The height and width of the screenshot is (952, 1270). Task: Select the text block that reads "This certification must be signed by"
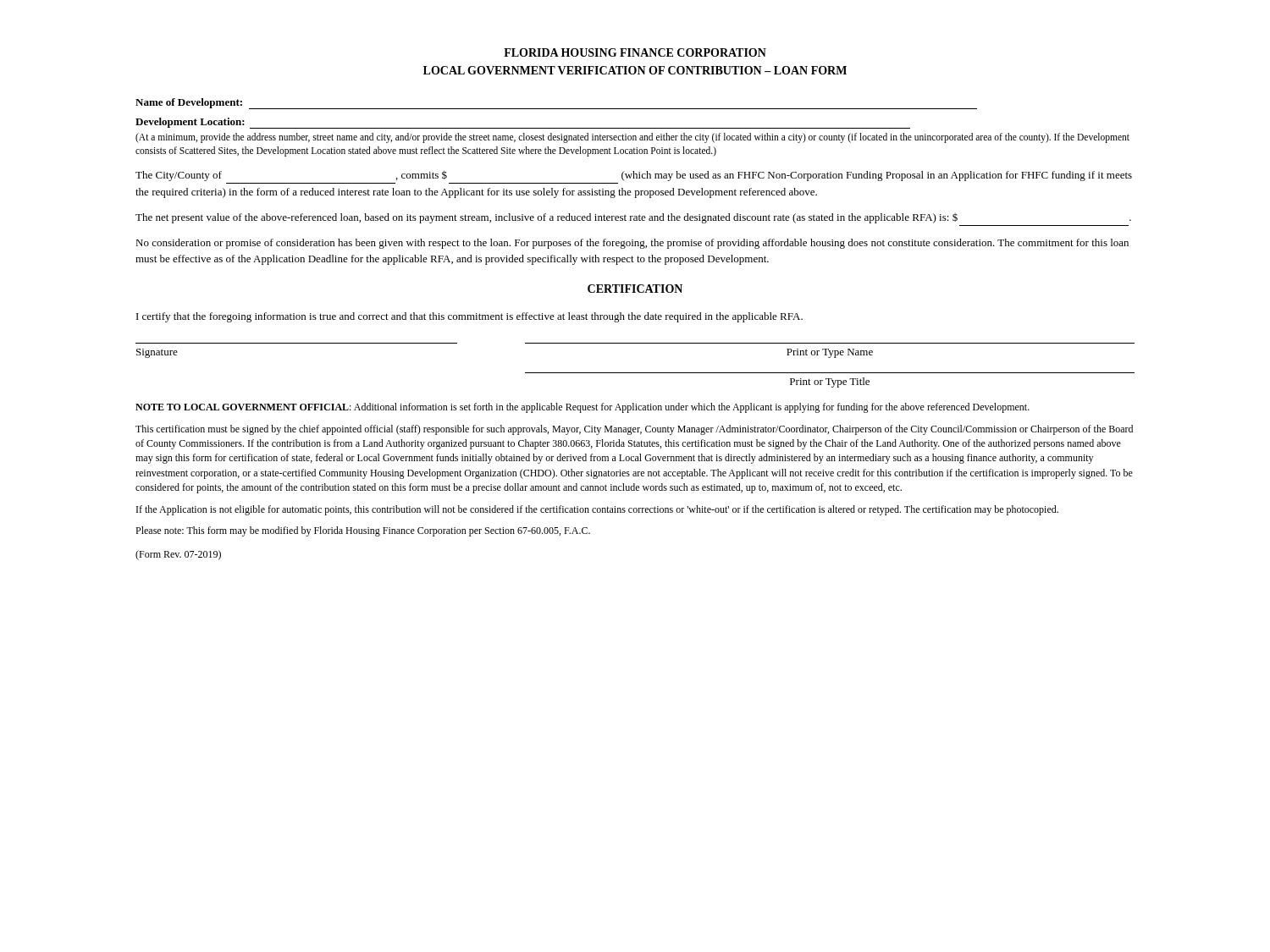[634, 458]
